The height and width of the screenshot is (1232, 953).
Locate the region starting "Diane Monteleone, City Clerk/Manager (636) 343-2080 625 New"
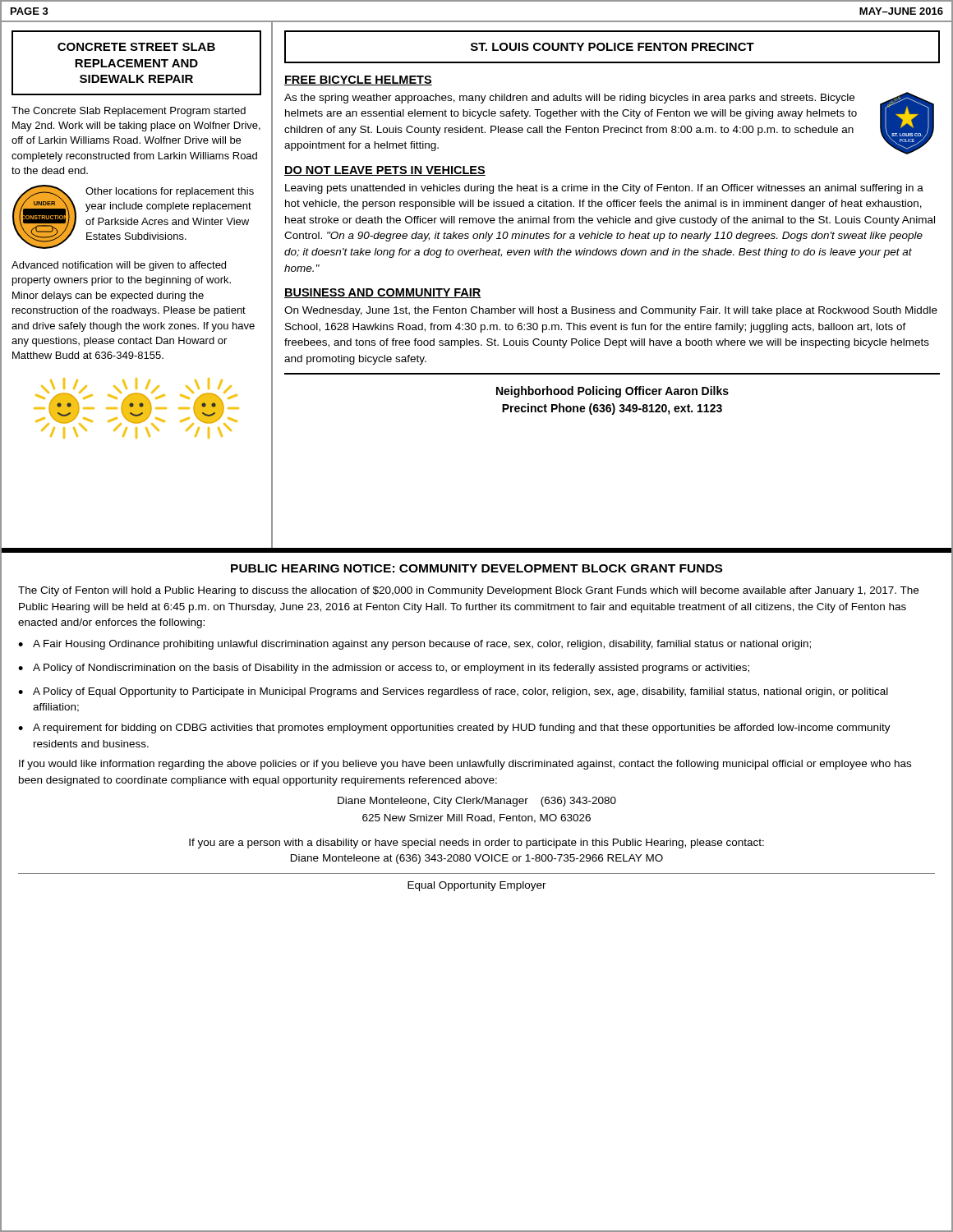tap(476, 809)
